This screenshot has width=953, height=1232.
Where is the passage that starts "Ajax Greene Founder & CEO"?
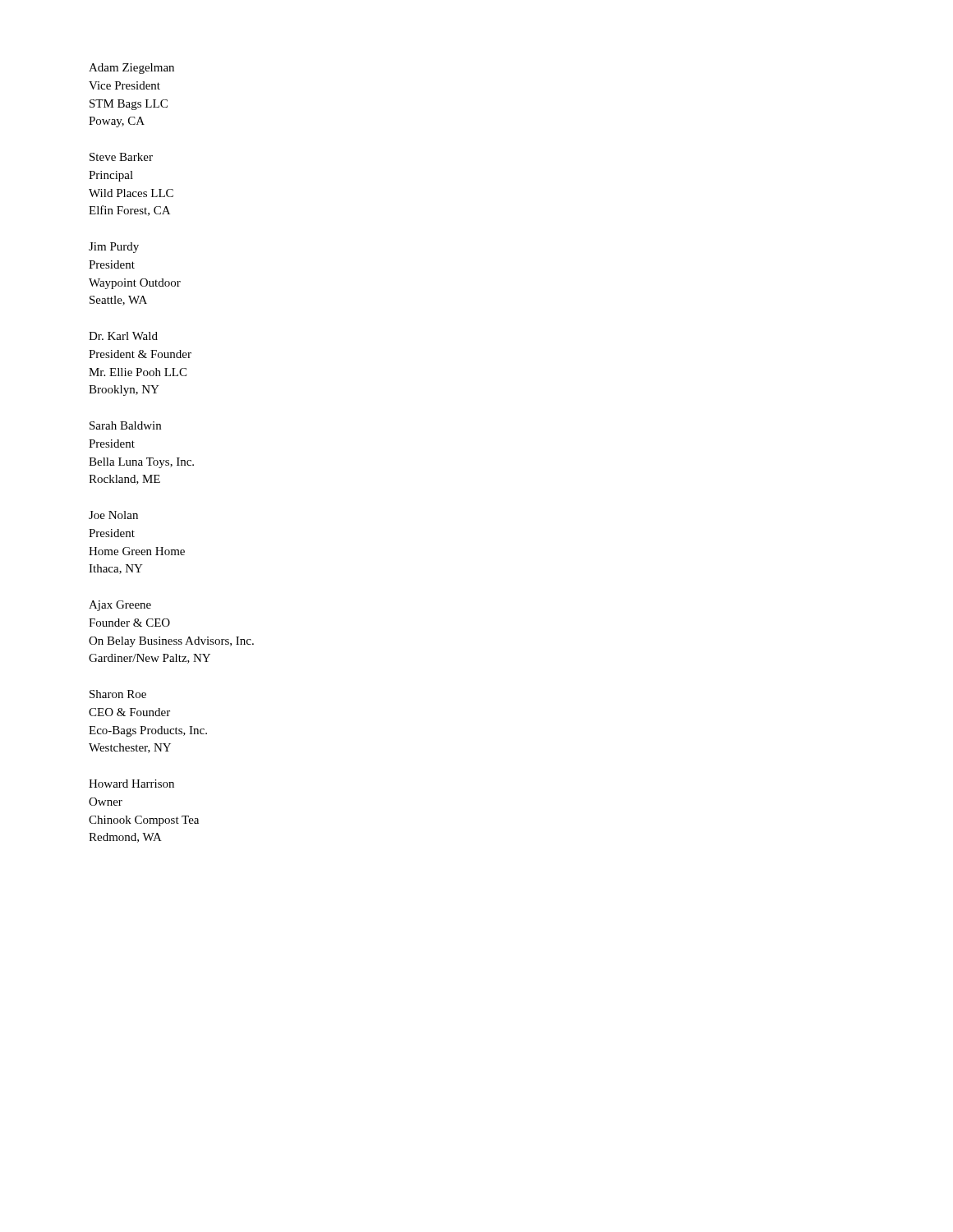pos(172,631)
